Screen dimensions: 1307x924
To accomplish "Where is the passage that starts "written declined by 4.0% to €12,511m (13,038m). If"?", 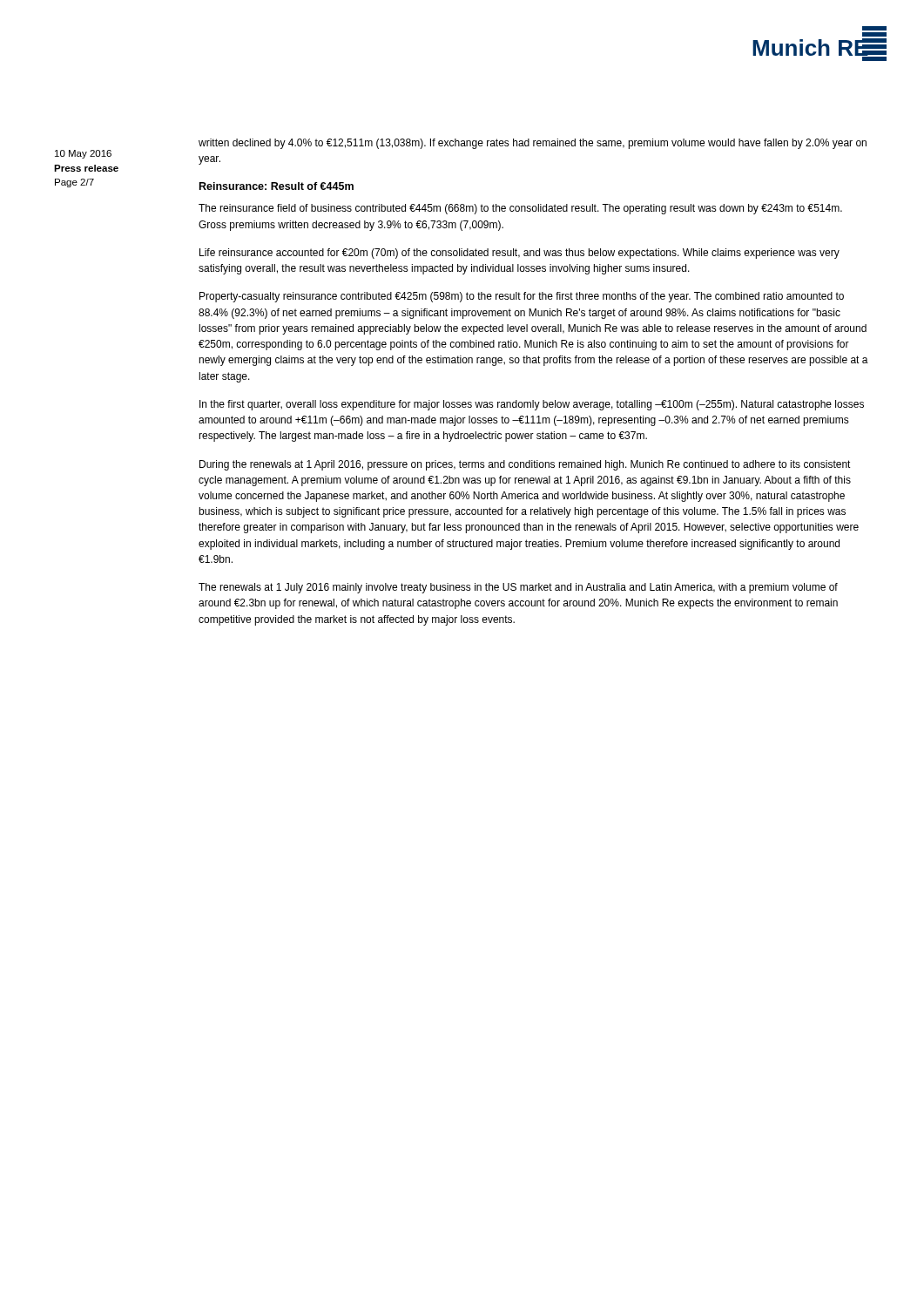I will [535, 151].
